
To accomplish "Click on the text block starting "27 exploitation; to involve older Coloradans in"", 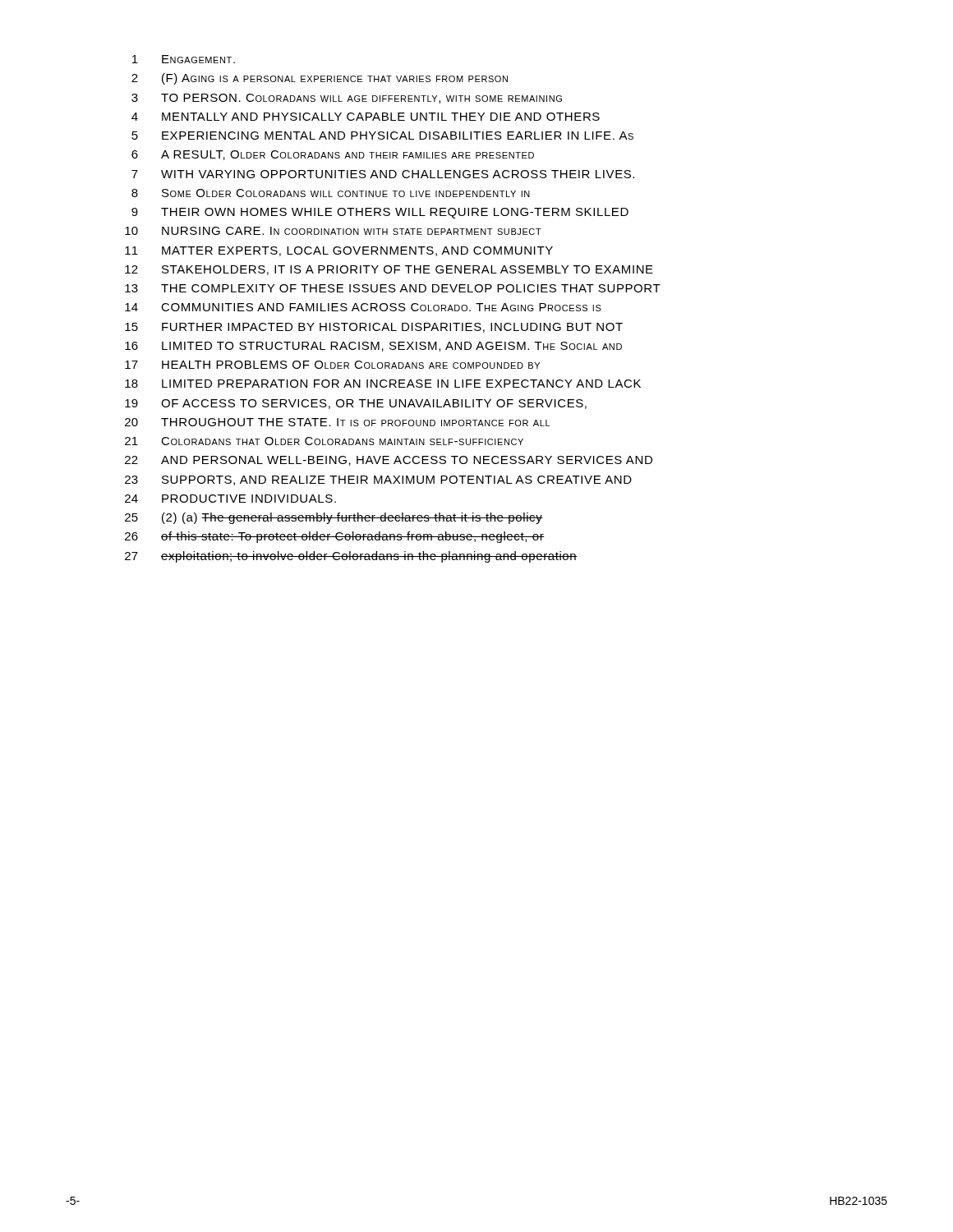I will pyautogui.click(x=342, y=555).
